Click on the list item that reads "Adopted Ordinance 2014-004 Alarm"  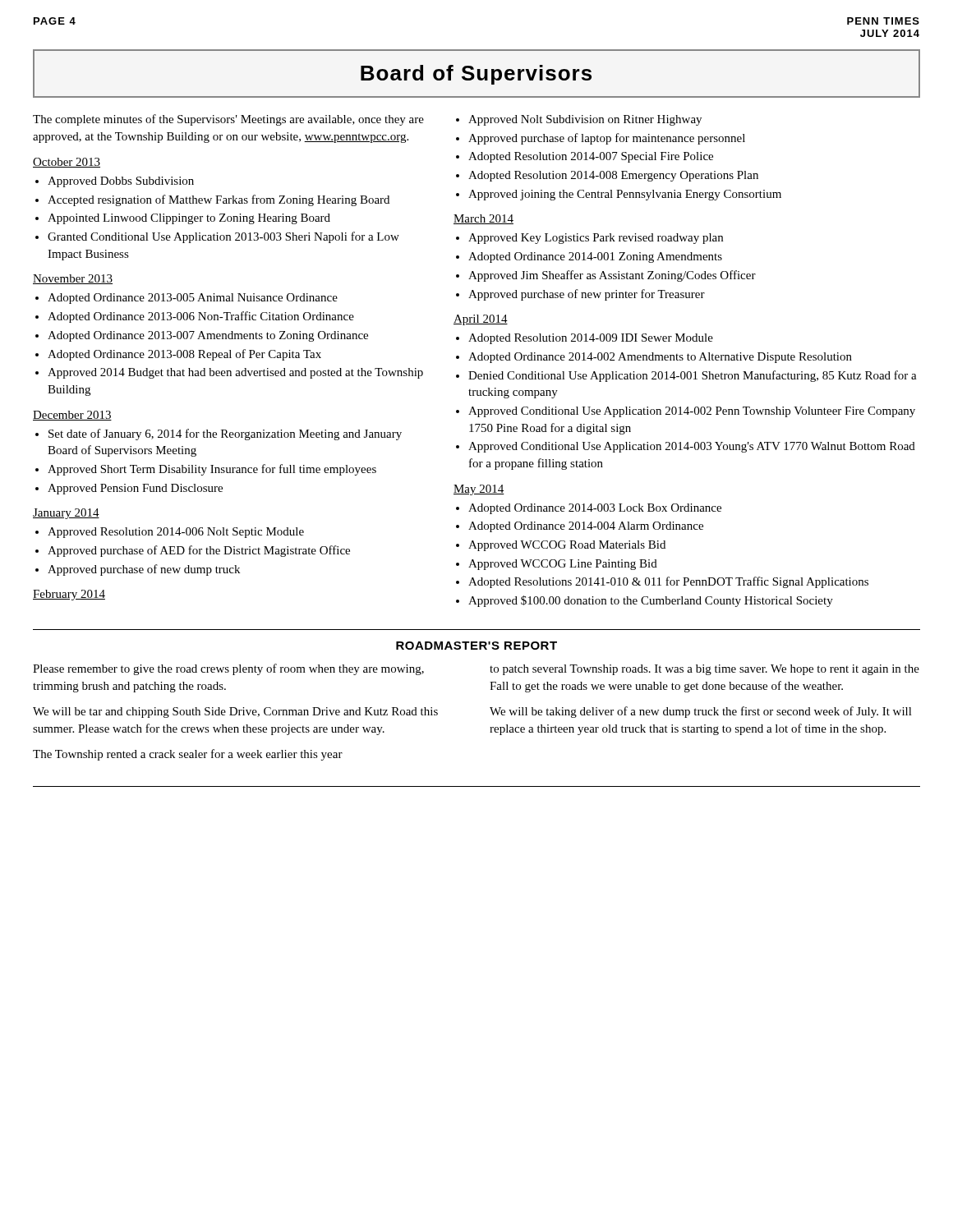tap(586, 526)
